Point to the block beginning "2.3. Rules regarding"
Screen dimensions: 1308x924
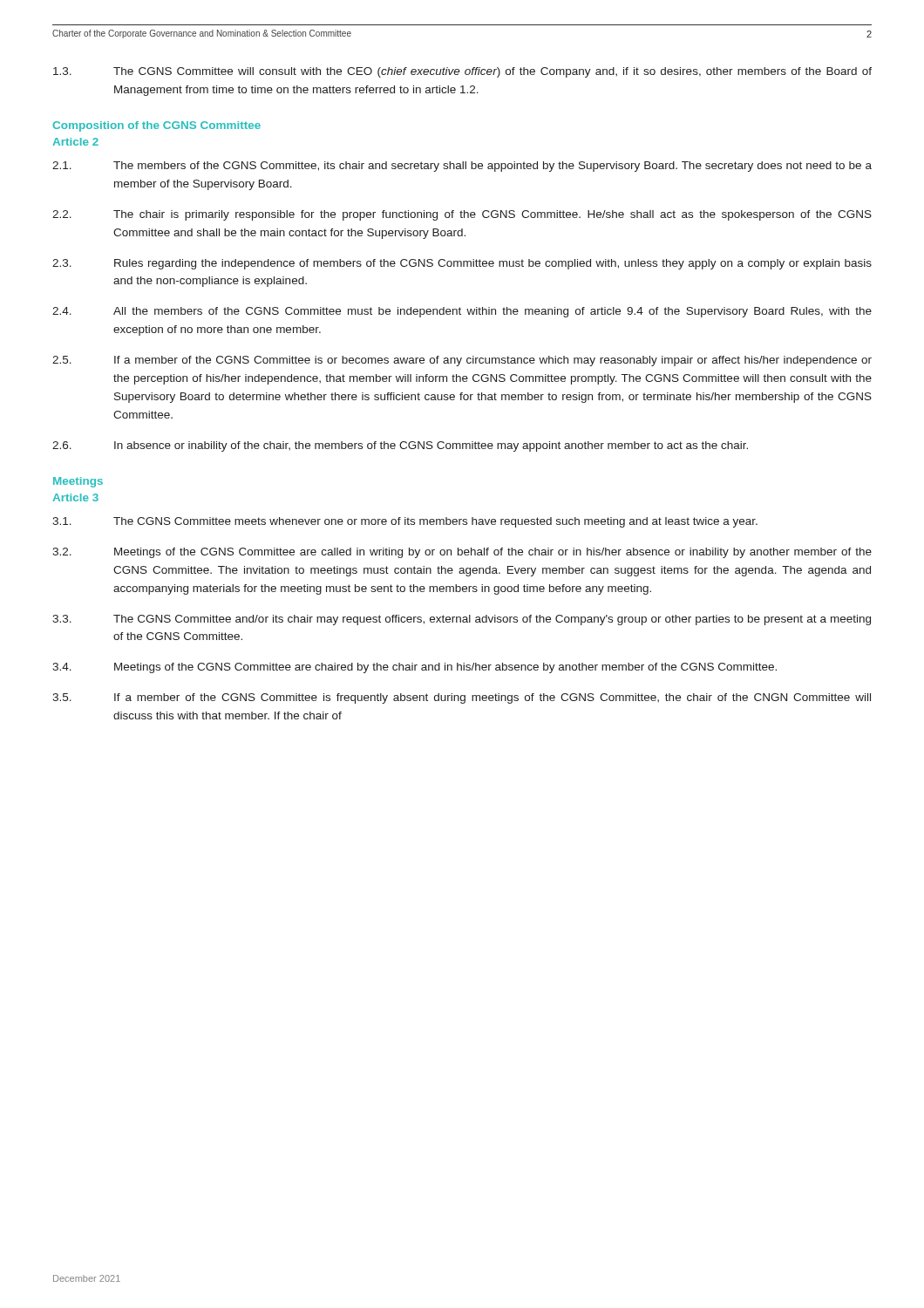pyautogui.click(x=462, y=272)
